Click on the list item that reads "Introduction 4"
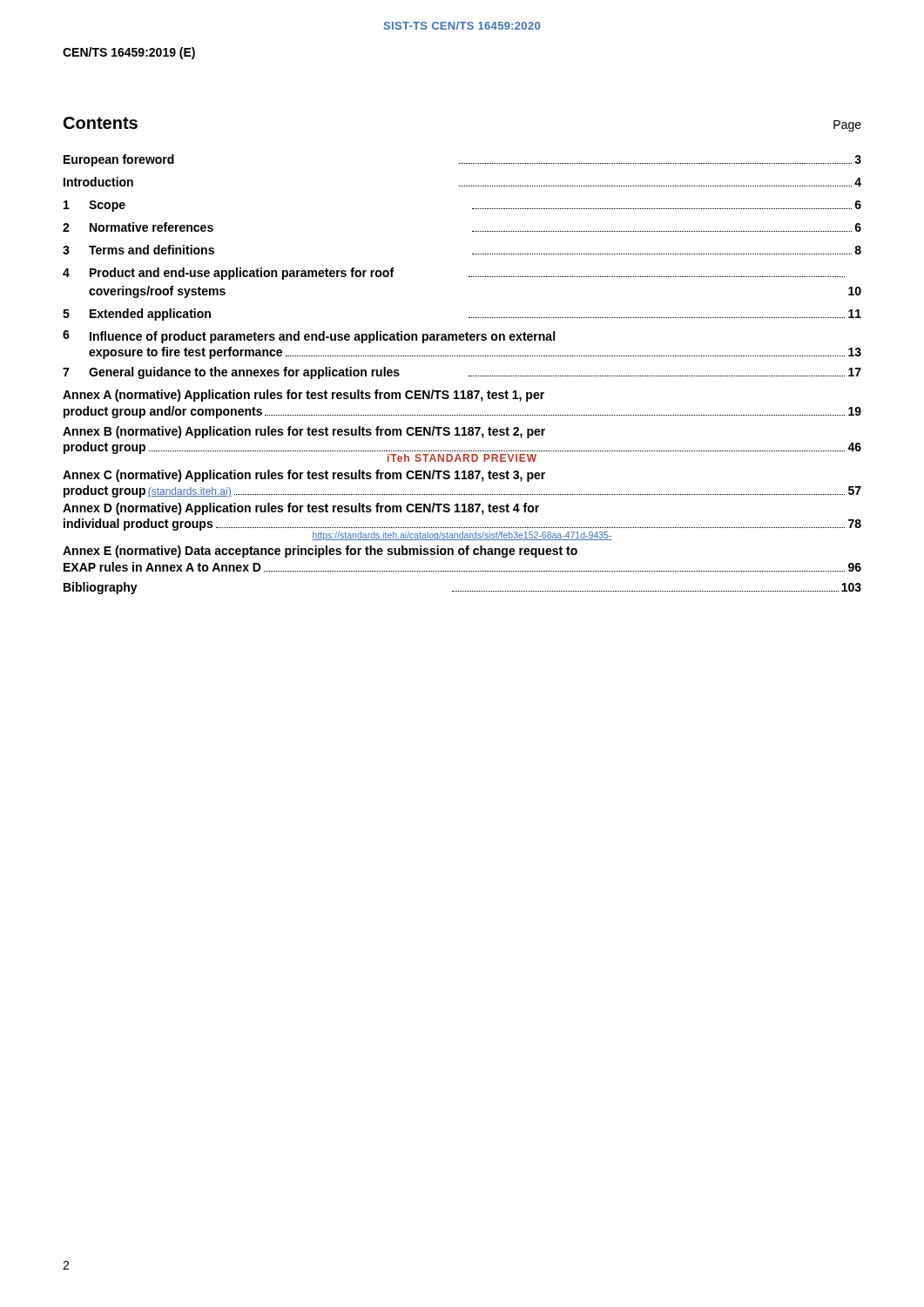This screenshot has width=924, height=1307. click(462, 183)
